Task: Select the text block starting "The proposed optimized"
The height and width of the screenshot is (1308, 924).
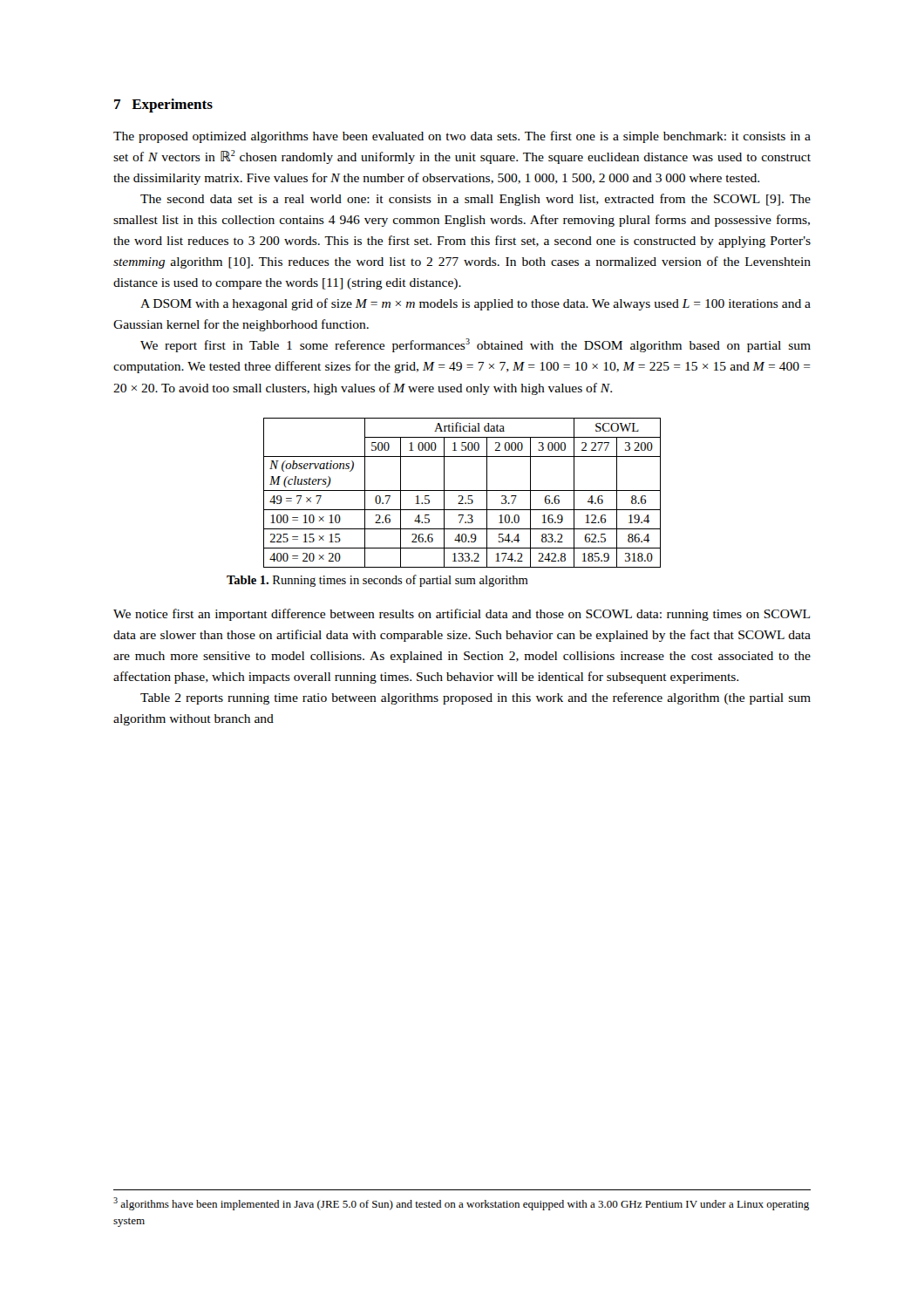Action: coord(462,262)
